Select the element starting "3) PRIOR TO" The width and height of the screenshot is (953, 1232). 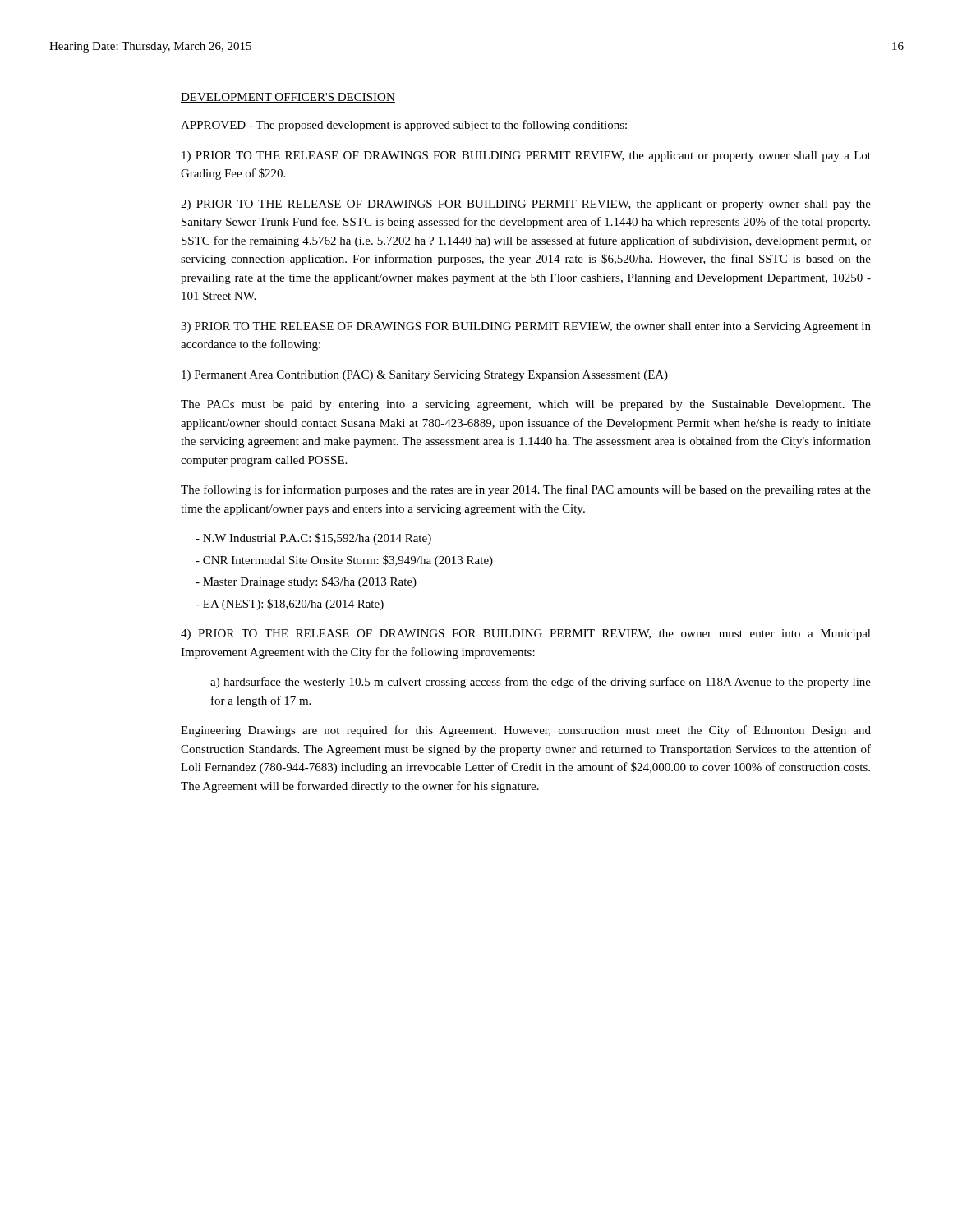pyautogui.click(x=526, y=335)
